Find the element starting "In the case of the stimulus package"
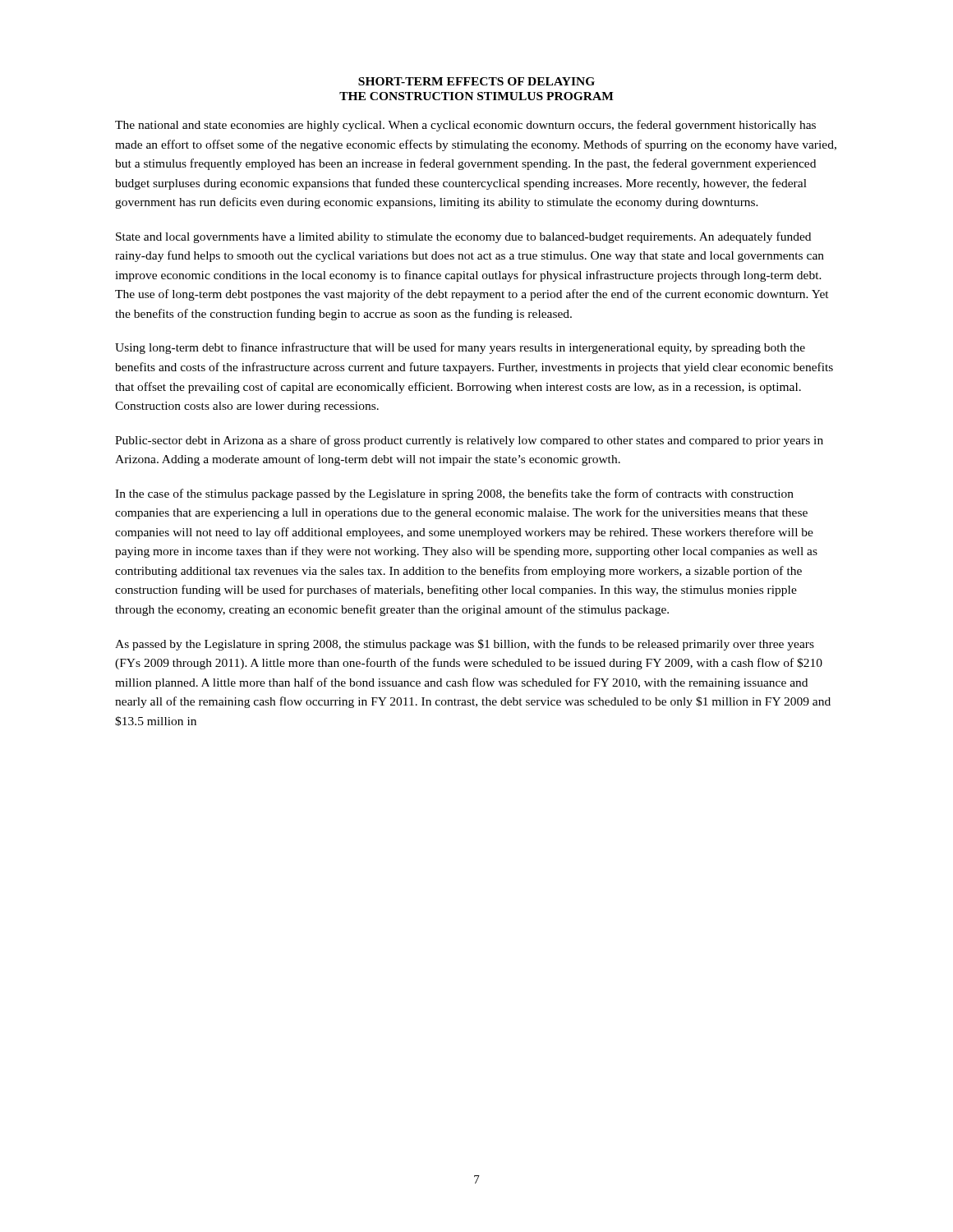953x1232 pixels. [466, 551]
